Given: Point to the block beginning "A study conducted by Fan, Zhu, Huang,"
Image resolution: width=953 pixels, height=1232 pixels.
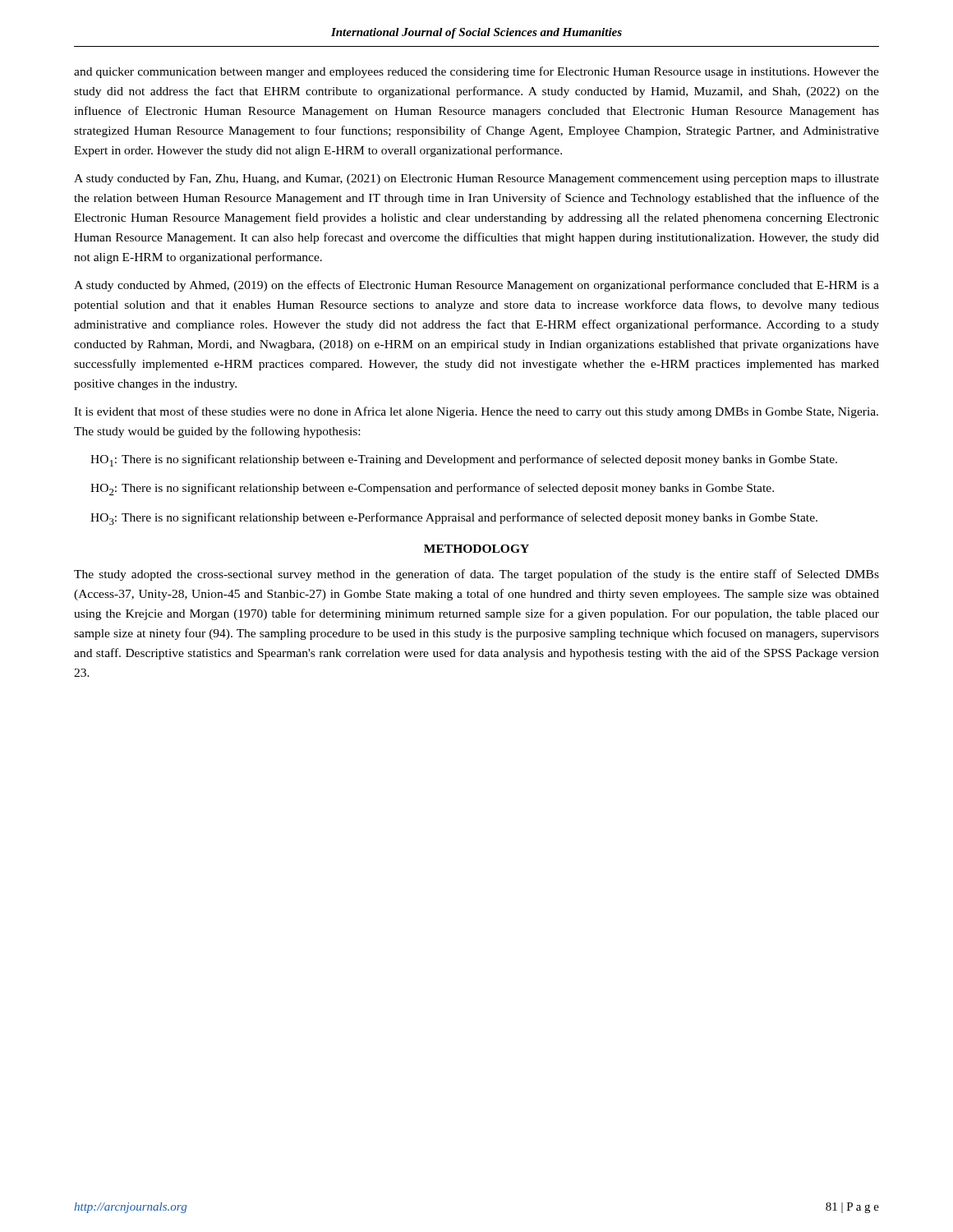Looking at the screenshot, I should (476, 217).
